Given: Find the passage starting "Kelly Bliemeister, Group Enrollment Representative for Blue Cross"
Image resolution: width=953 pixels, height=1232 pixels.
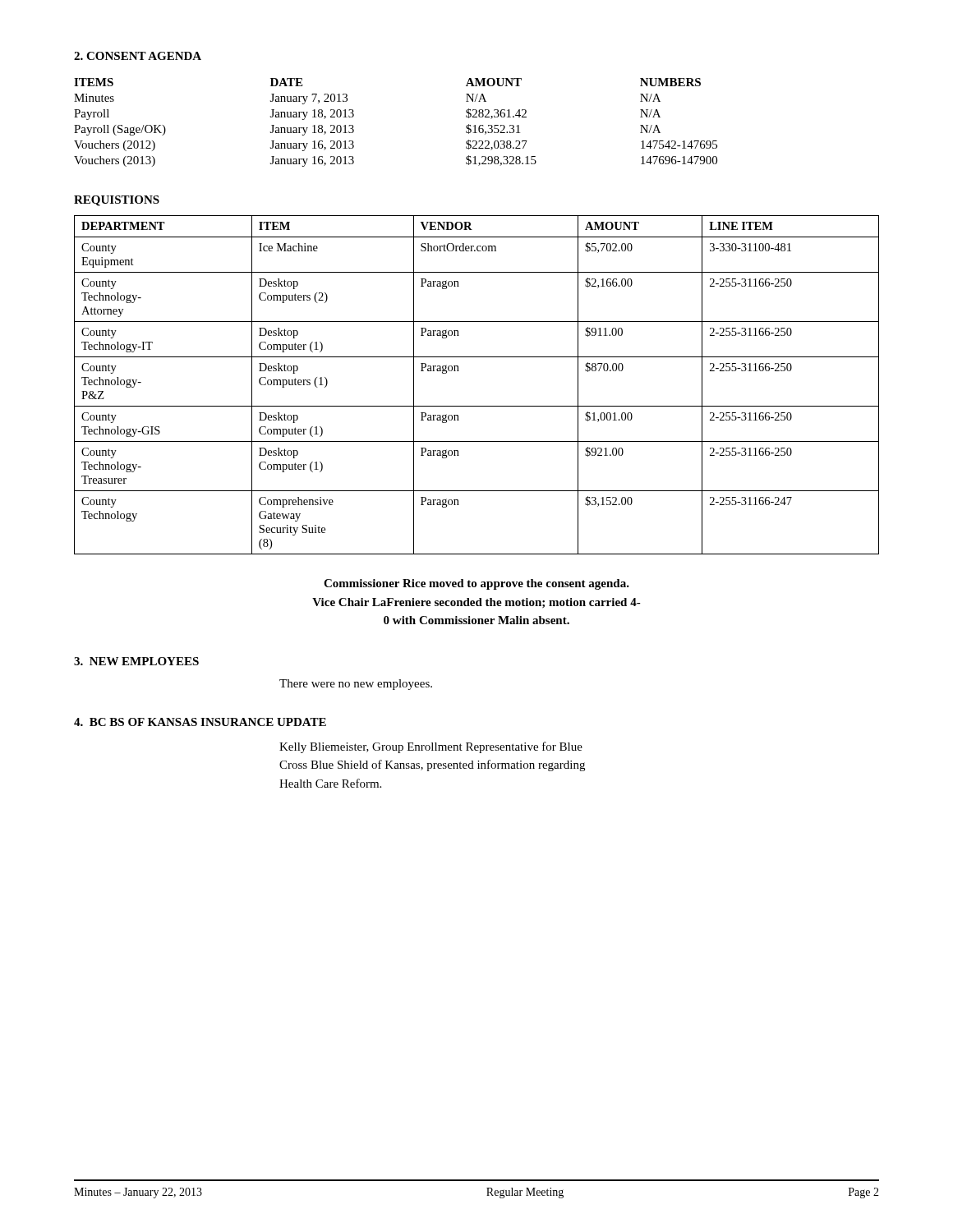Looking at the screenshot, I should point(432,765).
